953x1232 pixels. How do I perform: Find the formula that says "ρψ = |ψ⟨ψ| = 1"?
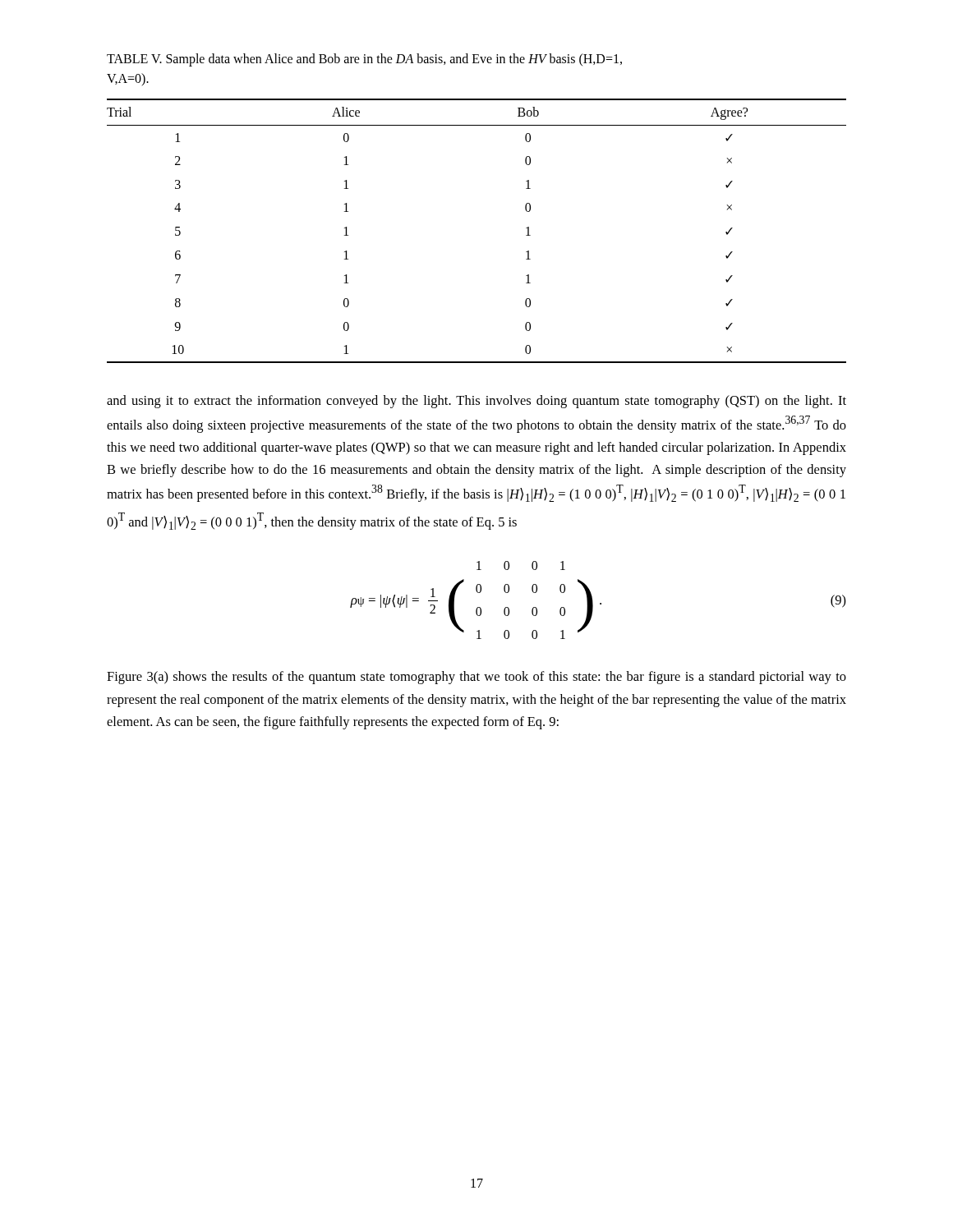[x=598, y=601]
